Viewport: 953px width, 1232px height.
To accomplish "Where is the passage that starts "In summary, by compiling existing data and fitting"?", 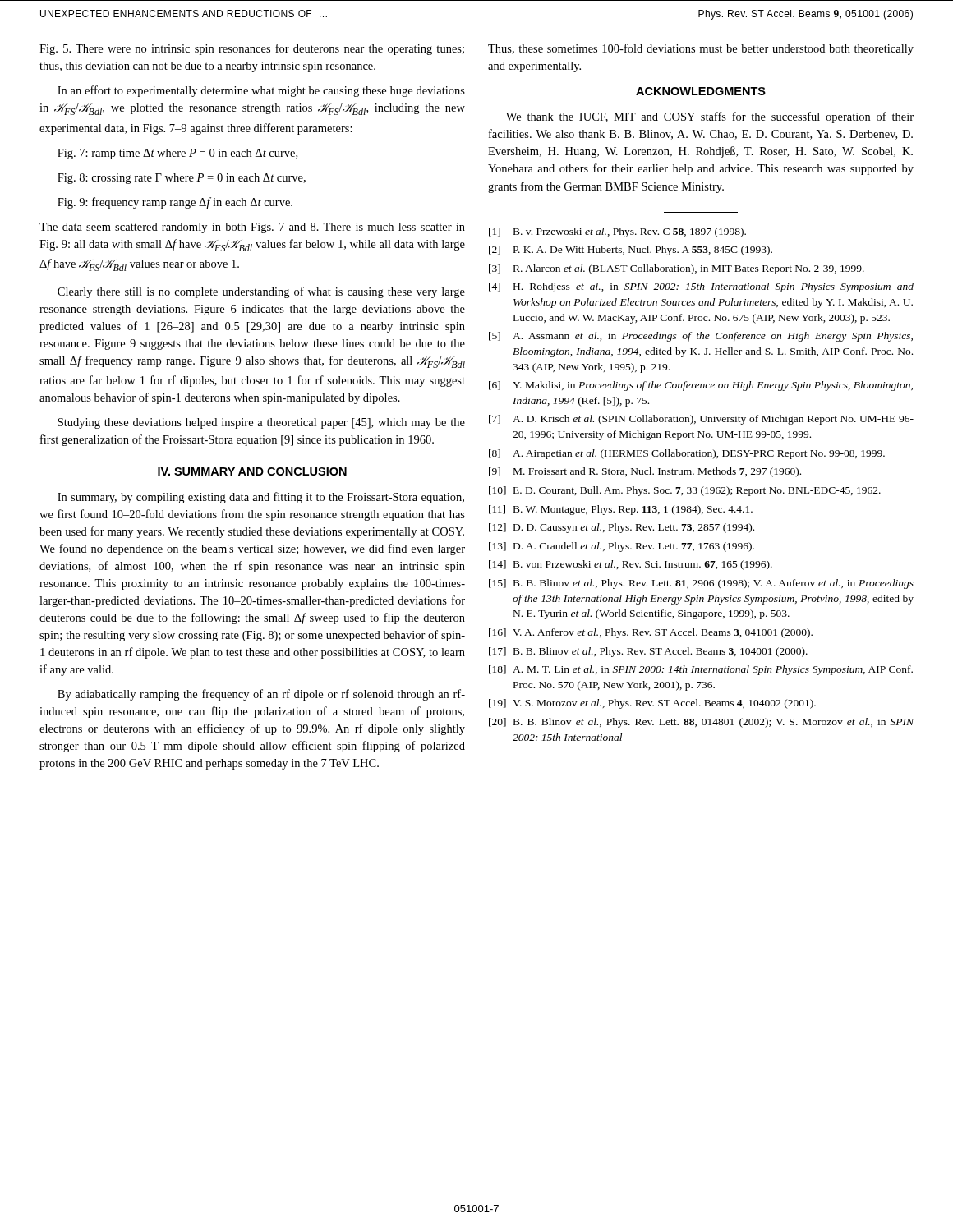I will pyautogui.click(x=252, y=584).
